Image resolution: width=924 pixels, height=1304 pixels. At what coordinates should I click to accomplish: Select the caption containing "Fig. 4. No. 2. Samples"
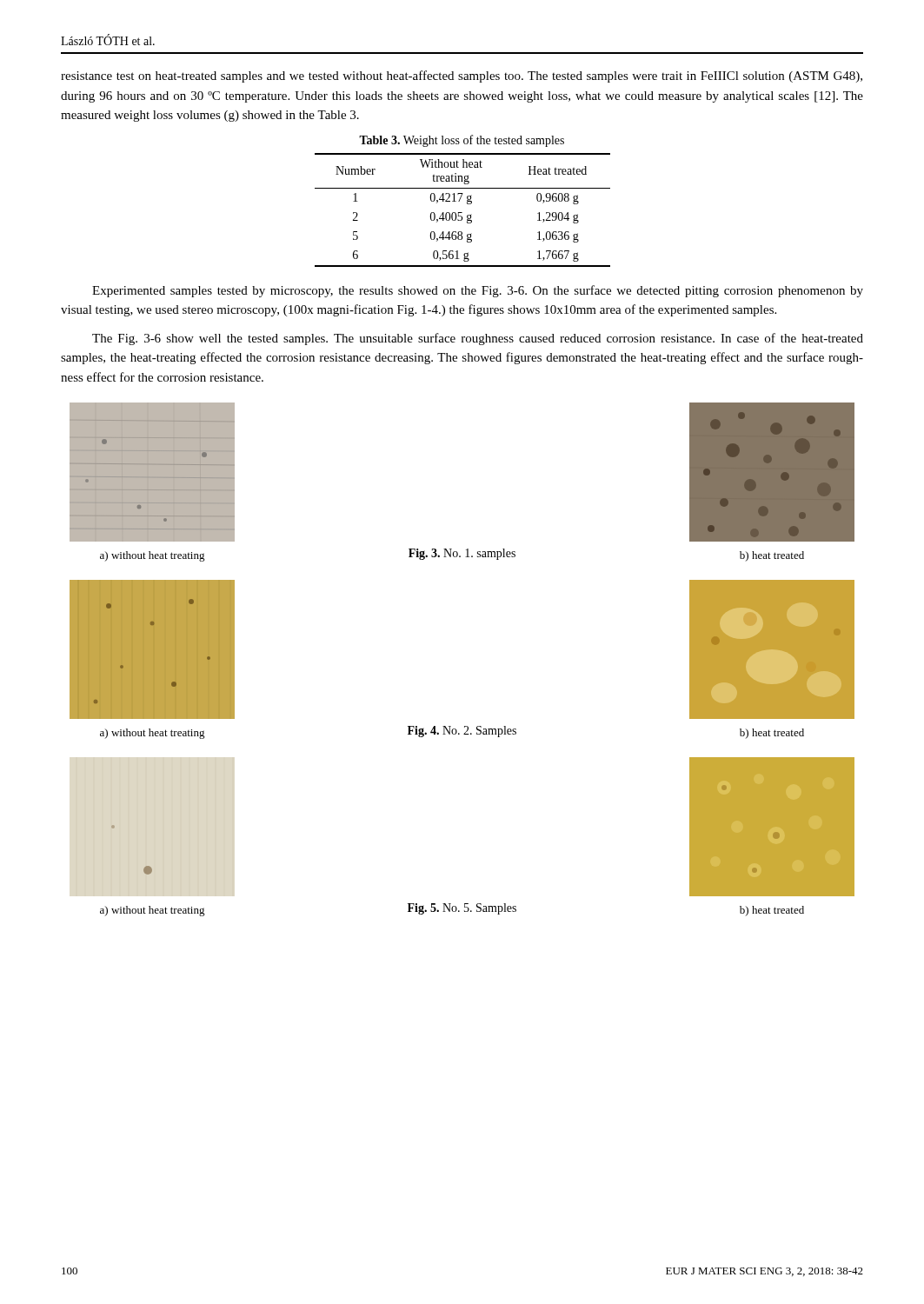tap(462, 731)
